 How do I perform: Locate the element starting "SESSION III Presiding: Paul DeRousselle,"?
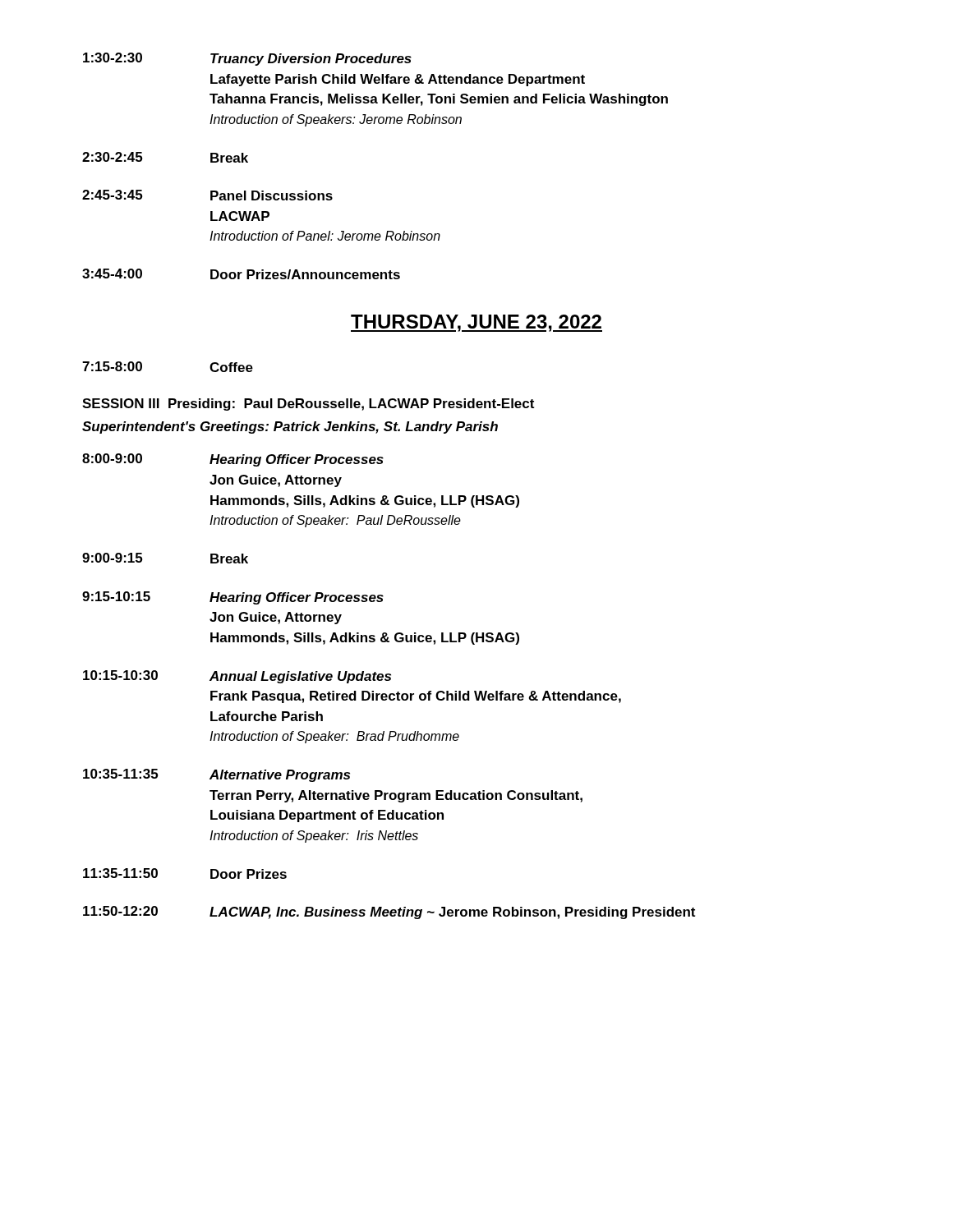pyautogui.click(x=308, y=404)
